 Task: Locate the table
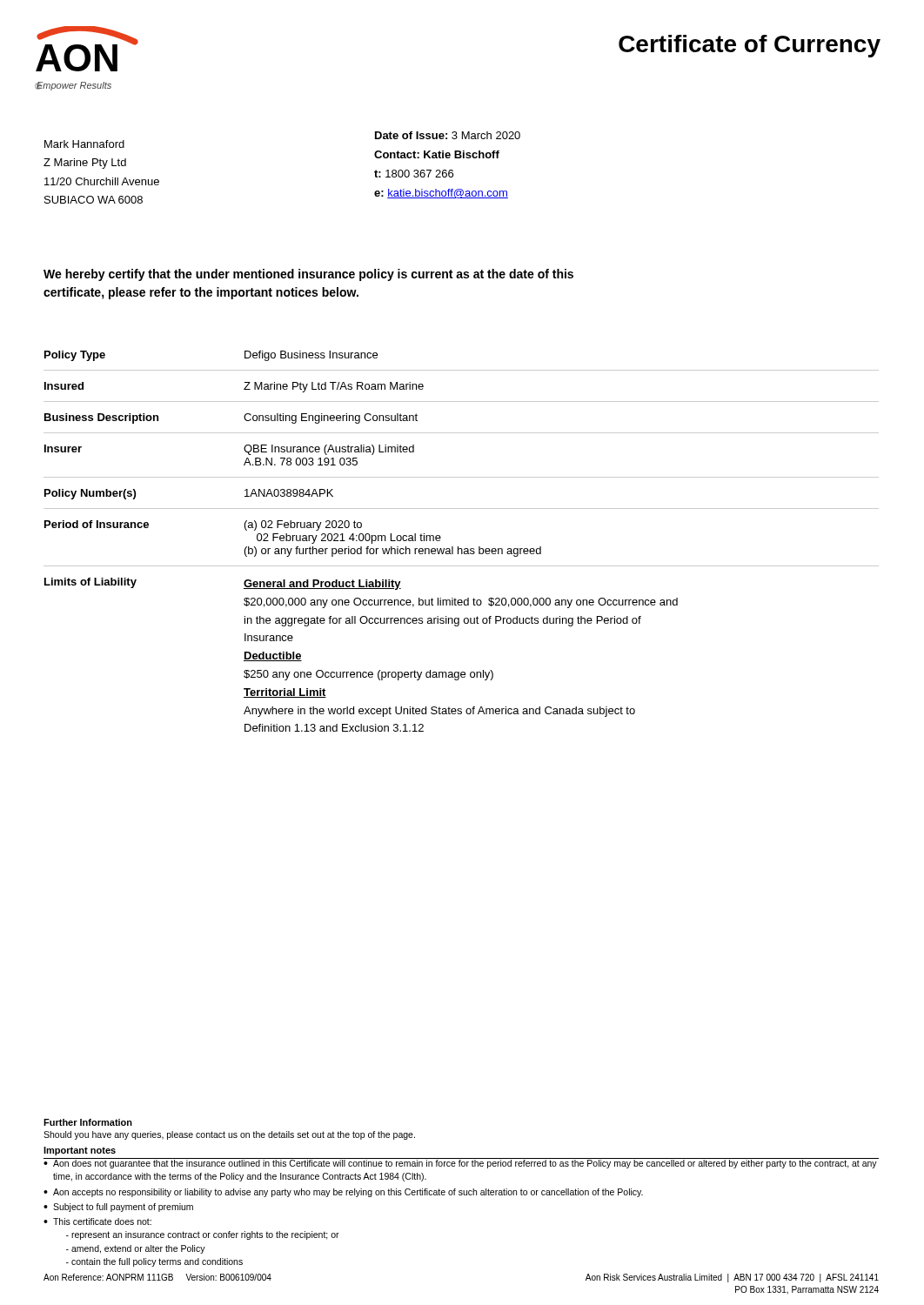click(461, 543)
